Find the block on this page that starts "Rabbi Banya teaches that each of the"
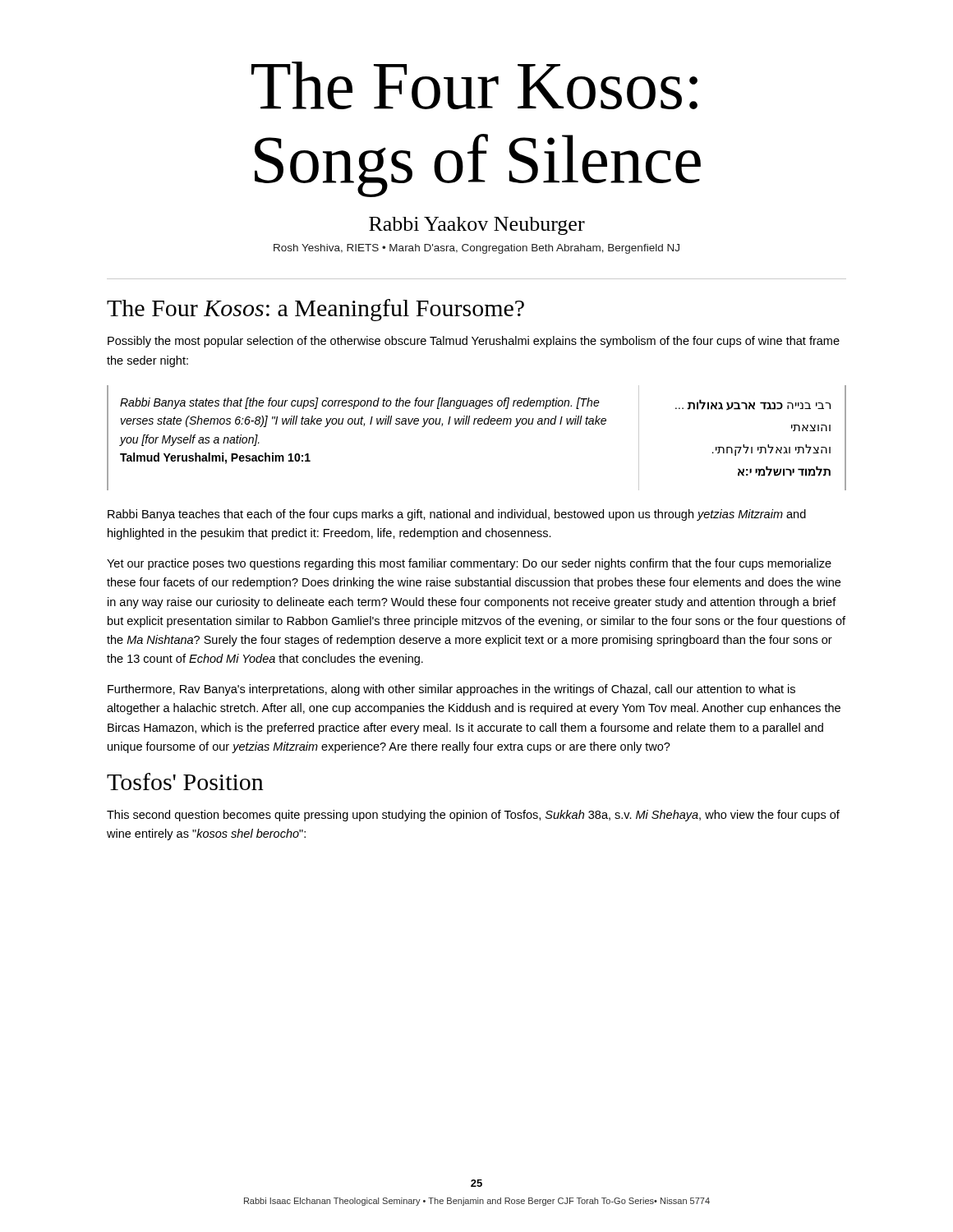The width and height of the screenshot is (953, 1232). 476,524
